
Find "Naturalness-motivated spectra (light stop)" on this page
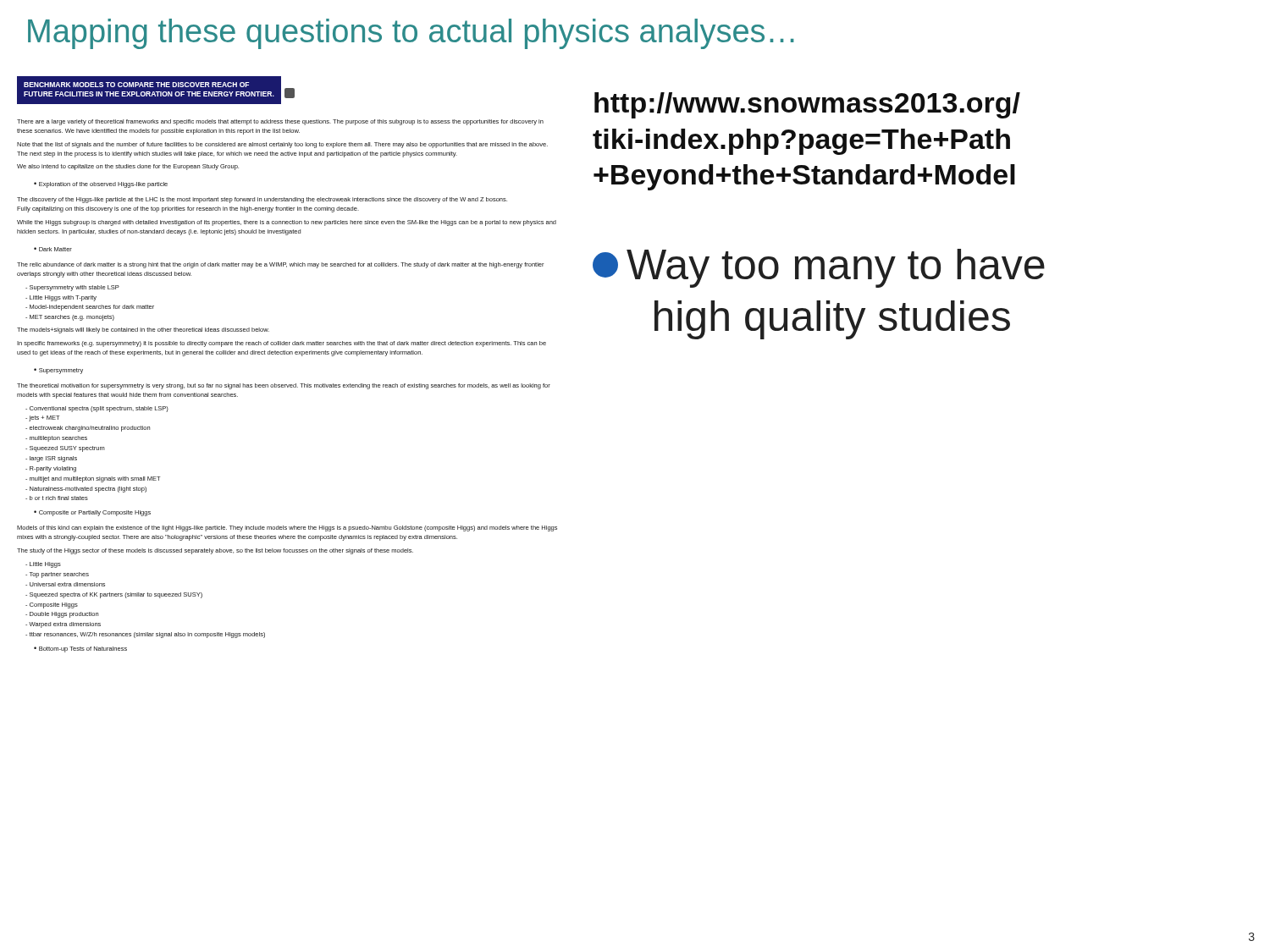(86, 488)
